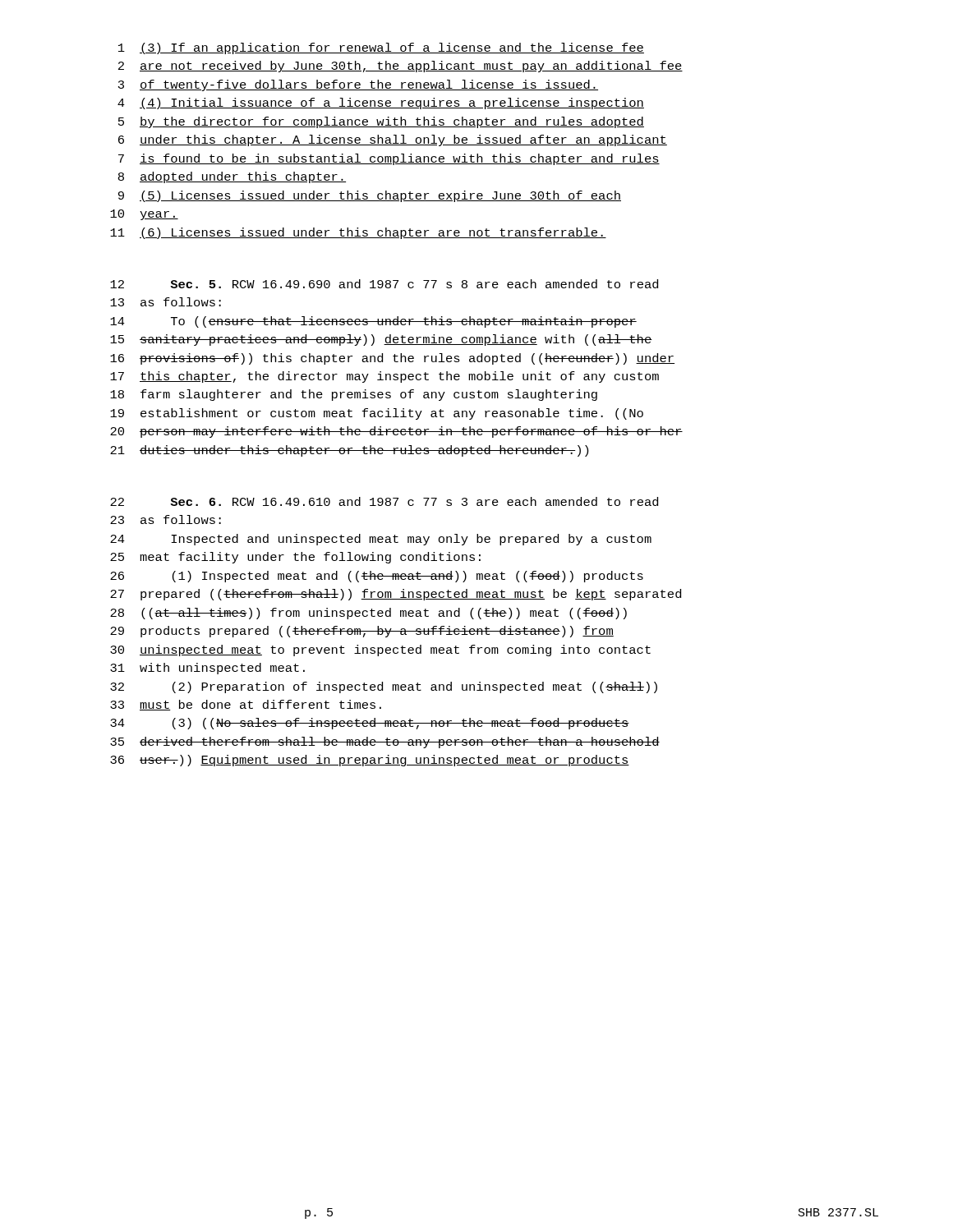Select the text block with the text "24 Inspected and uninspected meat"

coord(485,549)
